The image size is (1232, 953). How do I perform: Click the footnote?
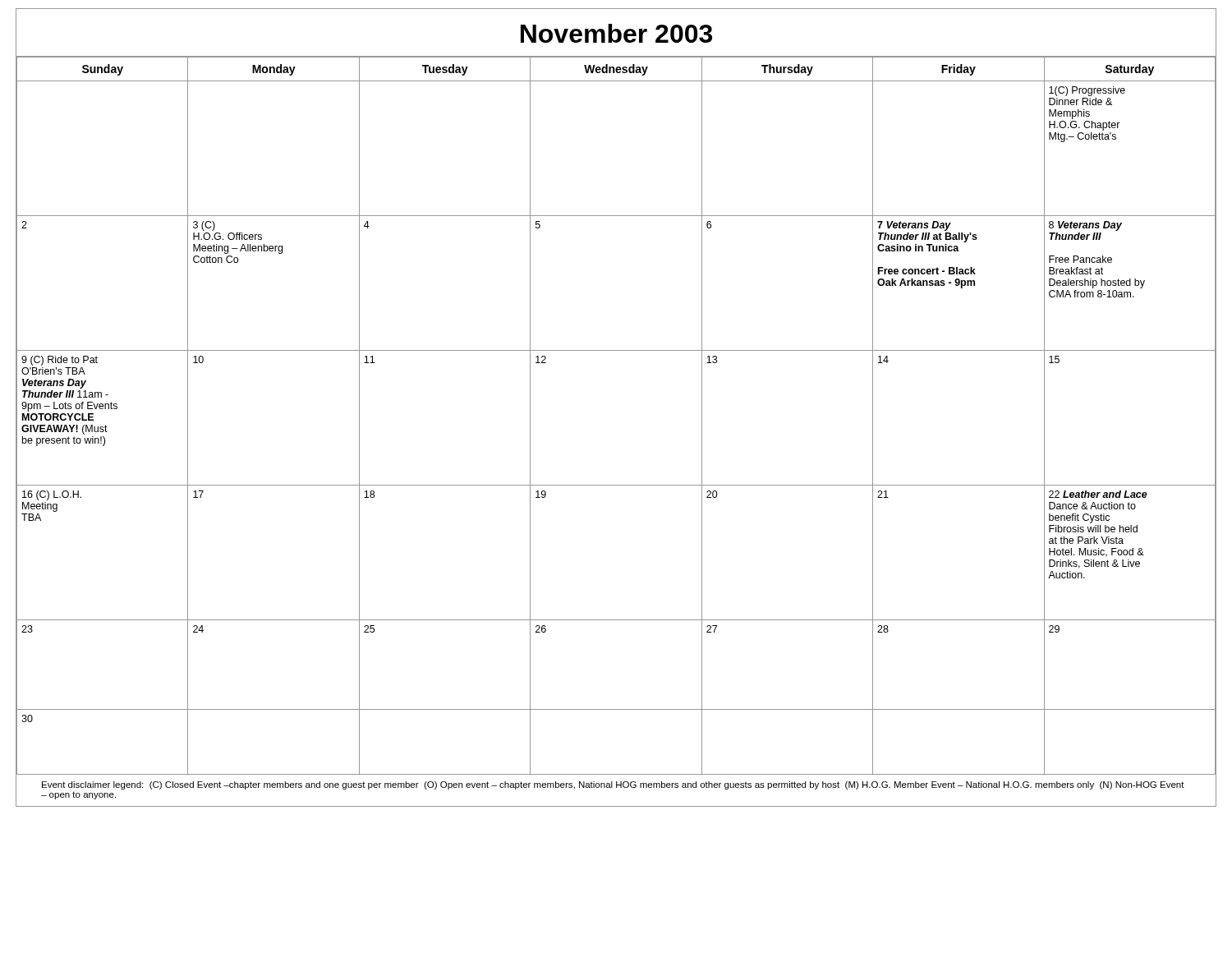(x=612, y=790)
